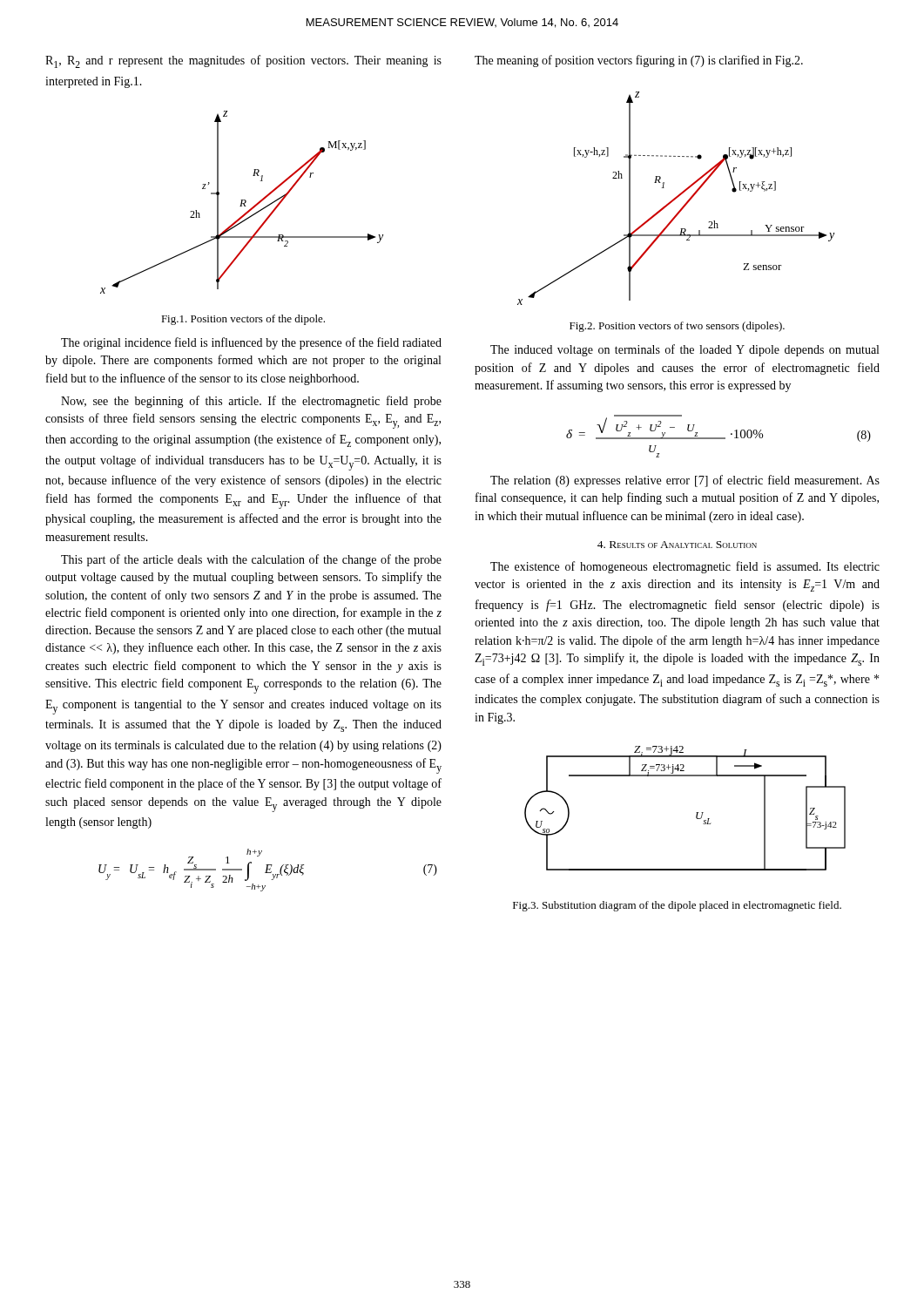Find the block on this page that starts "The original incidence field"

[243, 583]
